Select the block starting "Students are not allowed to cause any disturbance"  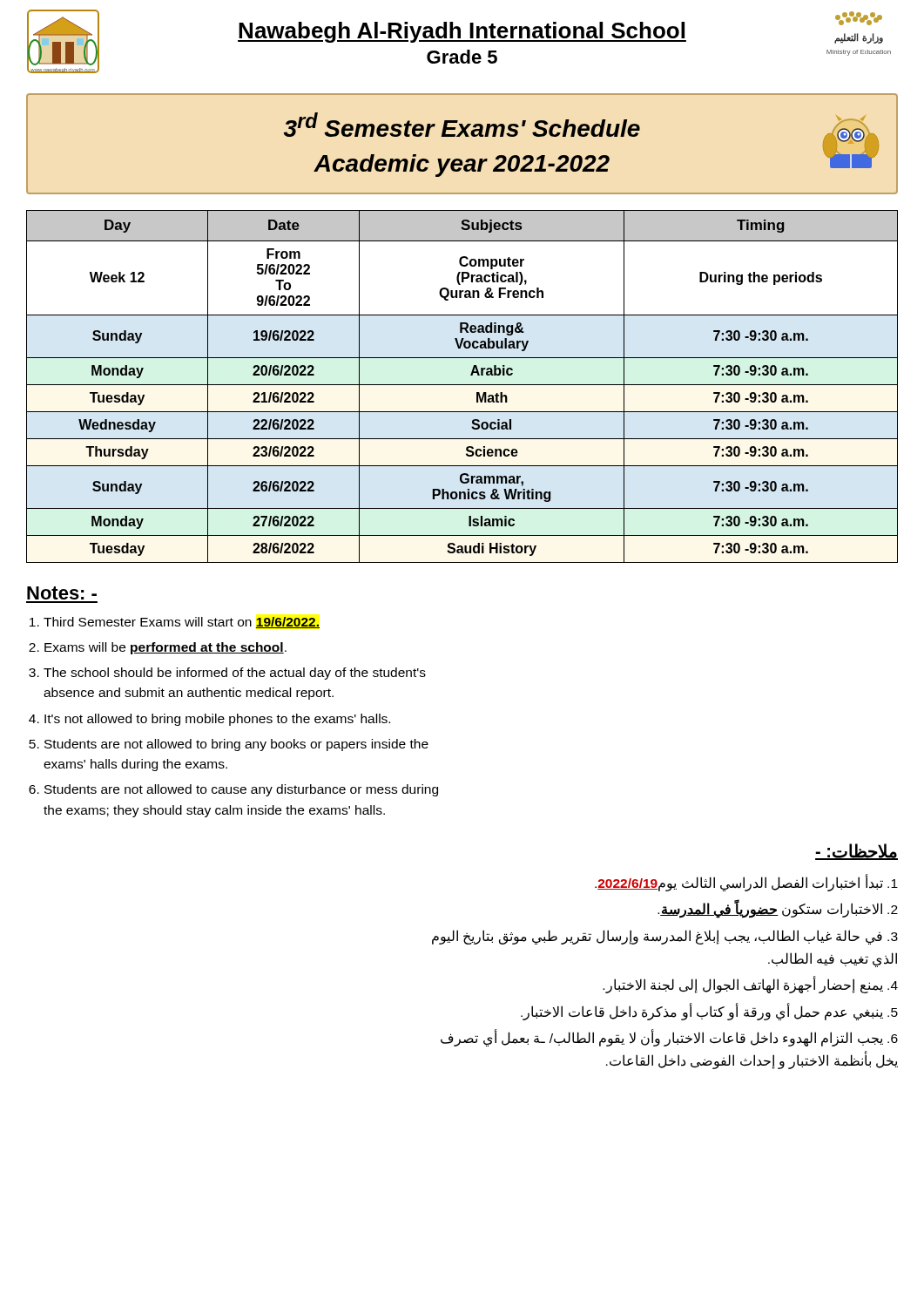click(x=241, y=799)
